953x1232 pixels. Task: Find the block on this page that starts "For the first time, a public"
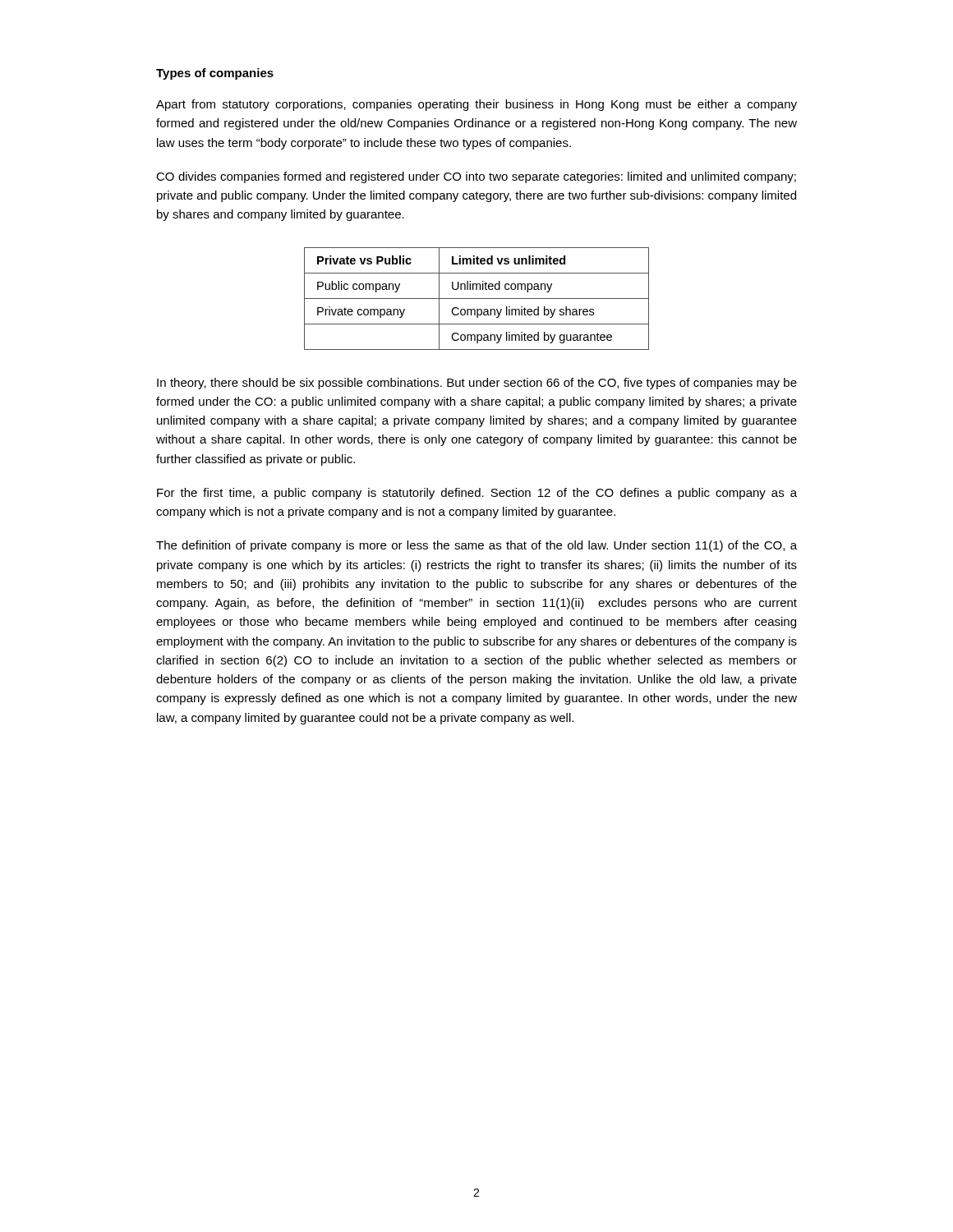tap(476, 502)
